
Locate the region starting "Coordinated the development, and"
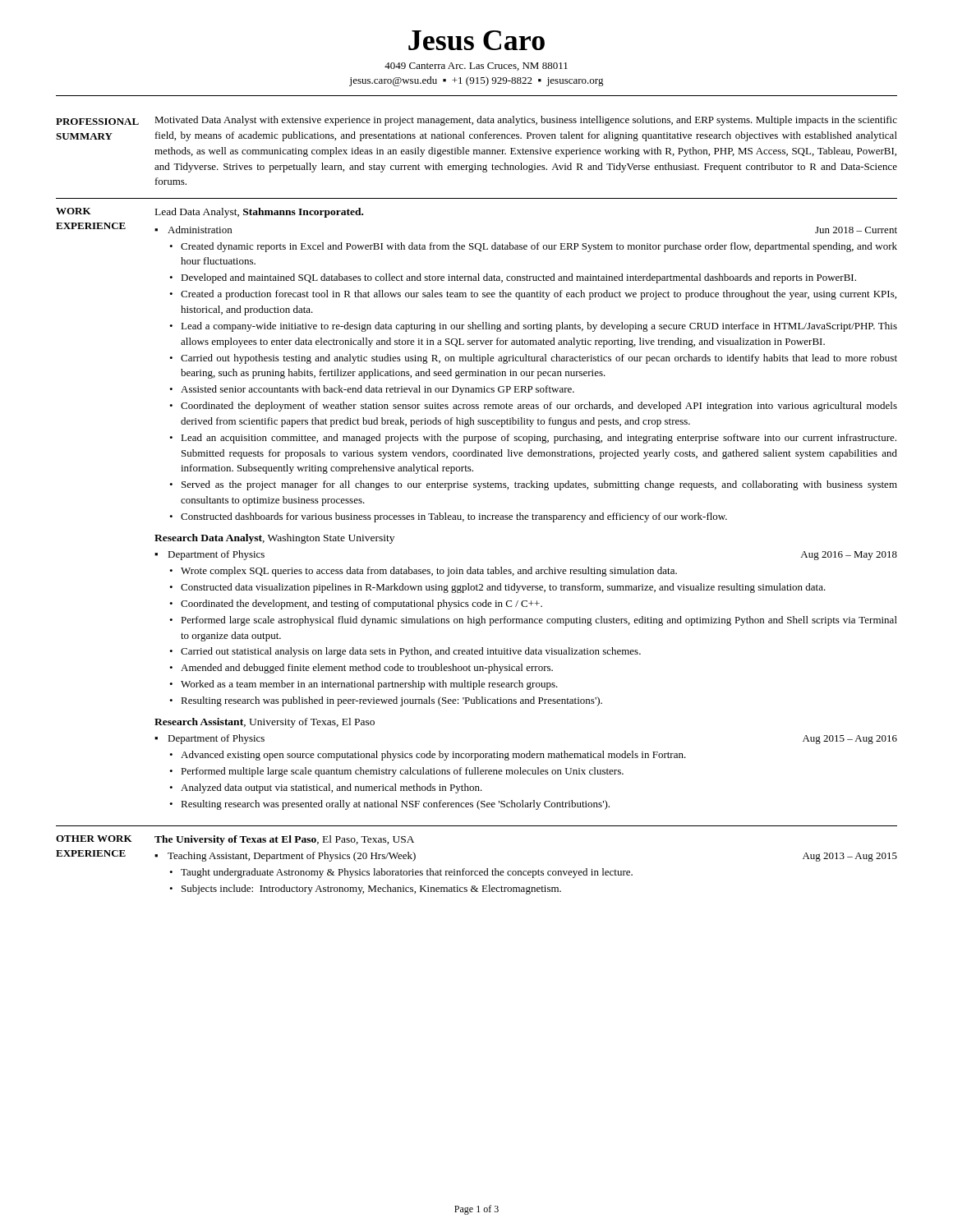click(x=362, y=603)
